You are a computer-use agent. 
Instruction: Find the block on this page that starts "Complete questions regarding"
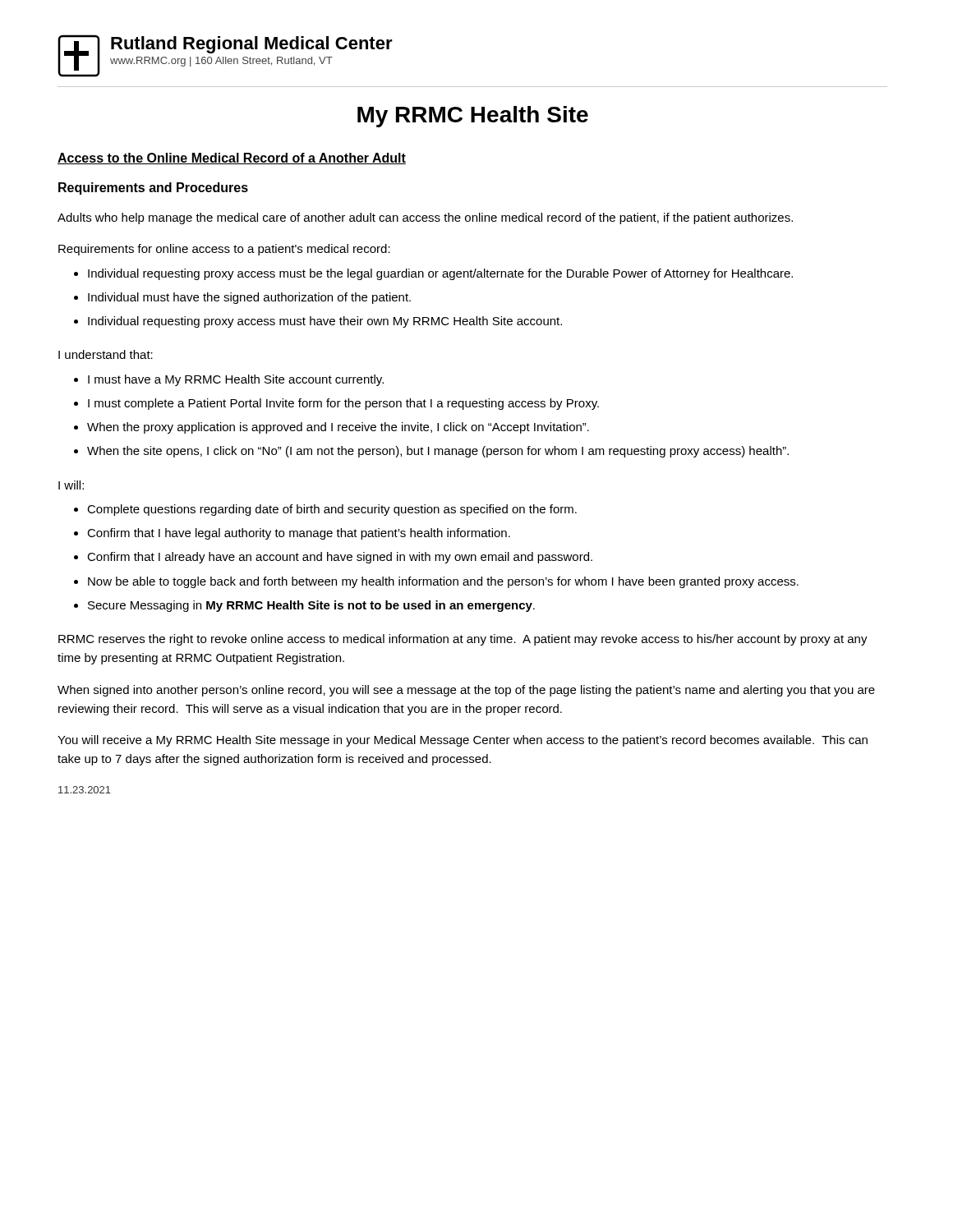coord(332,509)
